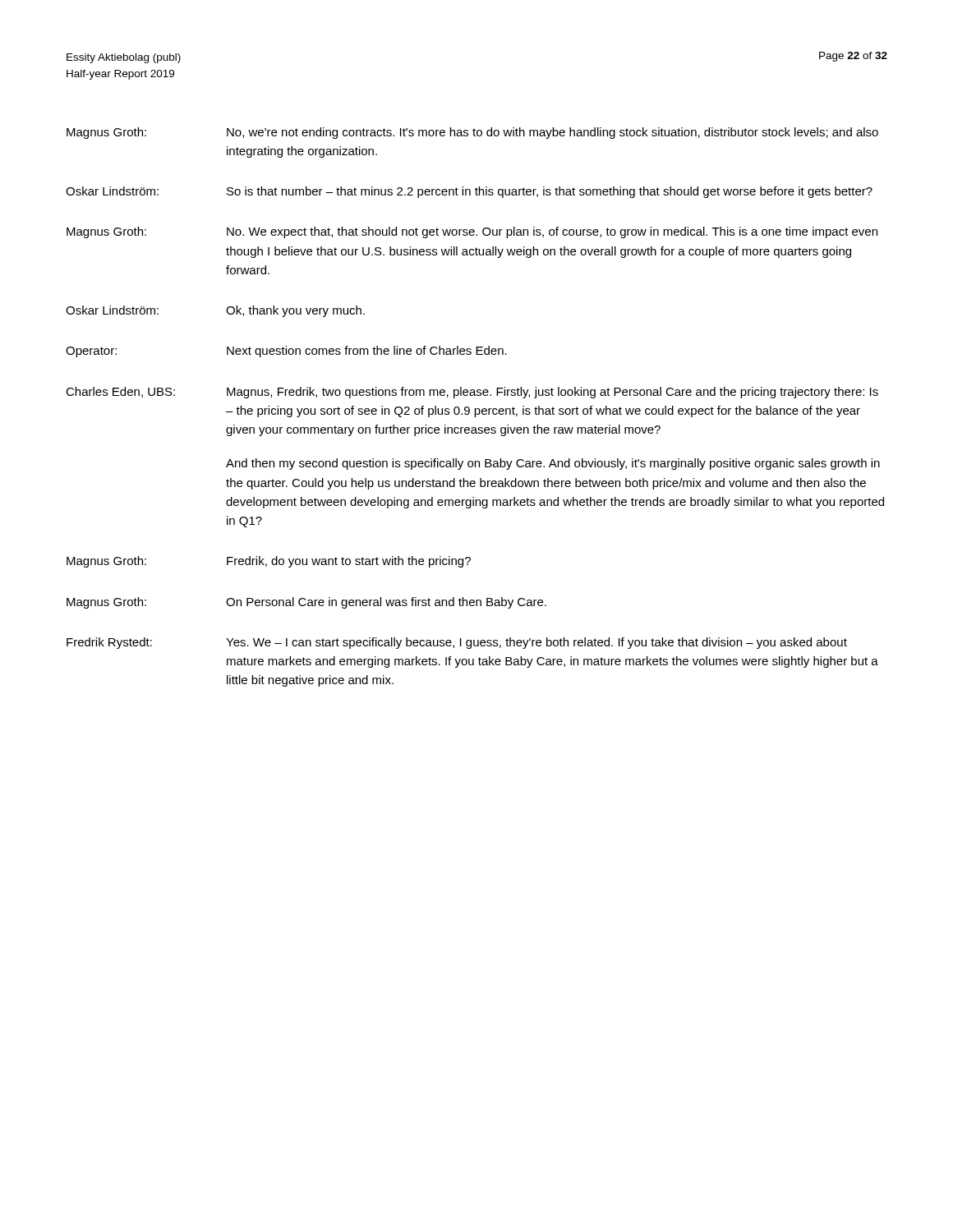Screen dimensions: 1232x953
Task: Select the text block starting "Charles Eden, UBS: Magnus, Fredrik, two questions from"
Action: [x=476, y=456]
